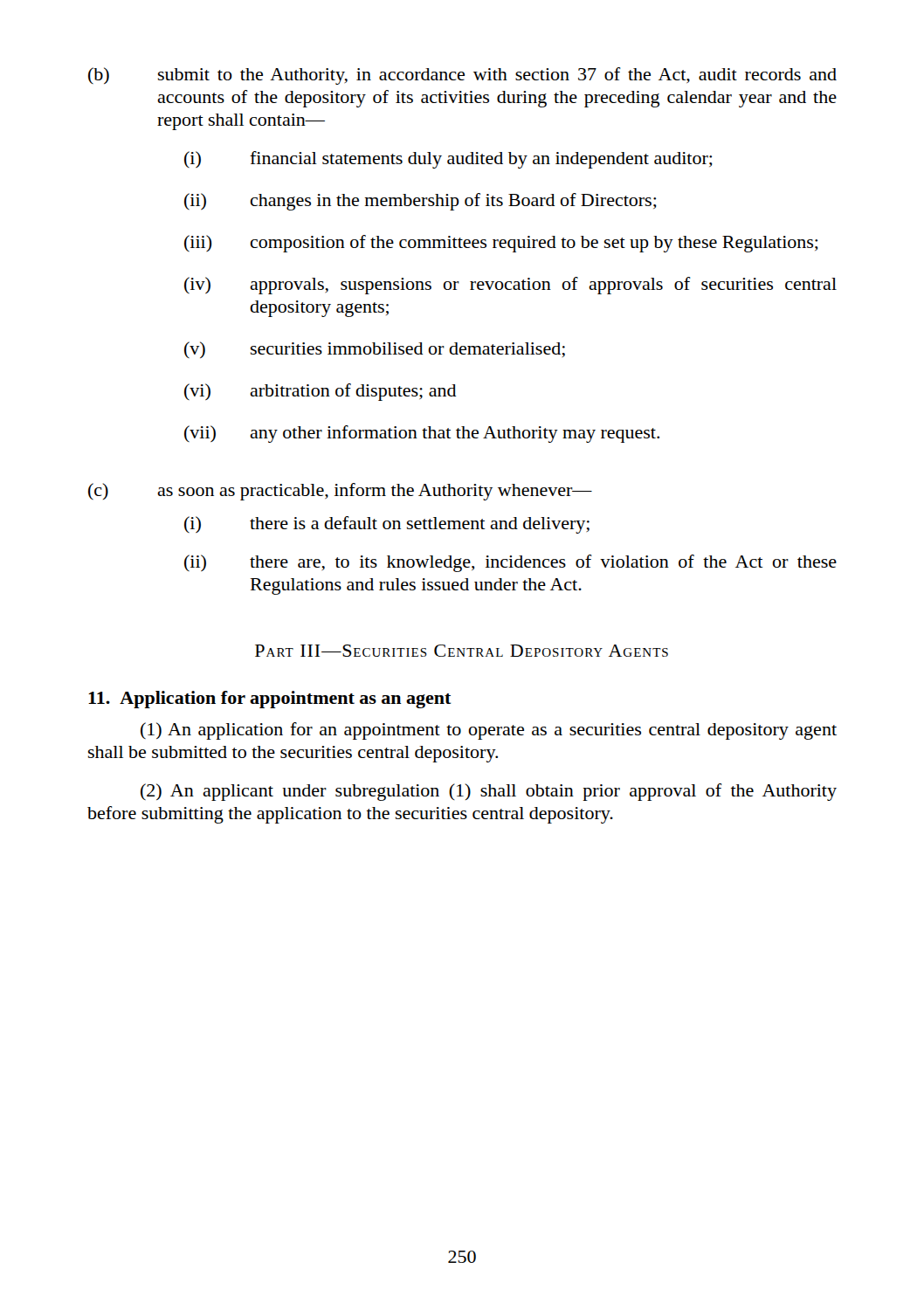Click where it says "(v) securities immobilised or dematerialised;"
924x1310 pixels.
(x=510, y=348)
